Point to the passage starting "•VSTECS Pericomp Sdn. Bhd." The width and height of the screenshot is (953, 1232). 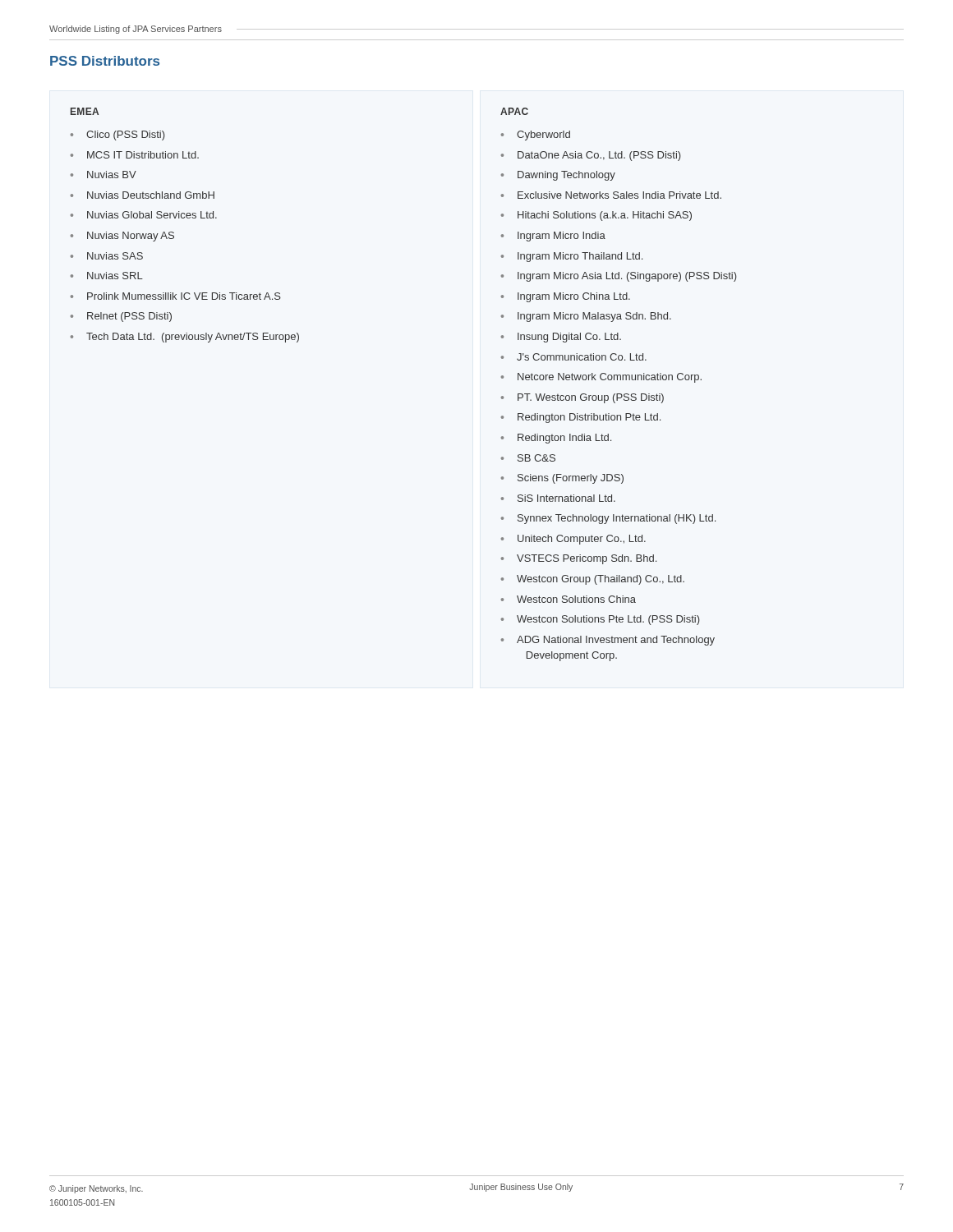[579, 560]
